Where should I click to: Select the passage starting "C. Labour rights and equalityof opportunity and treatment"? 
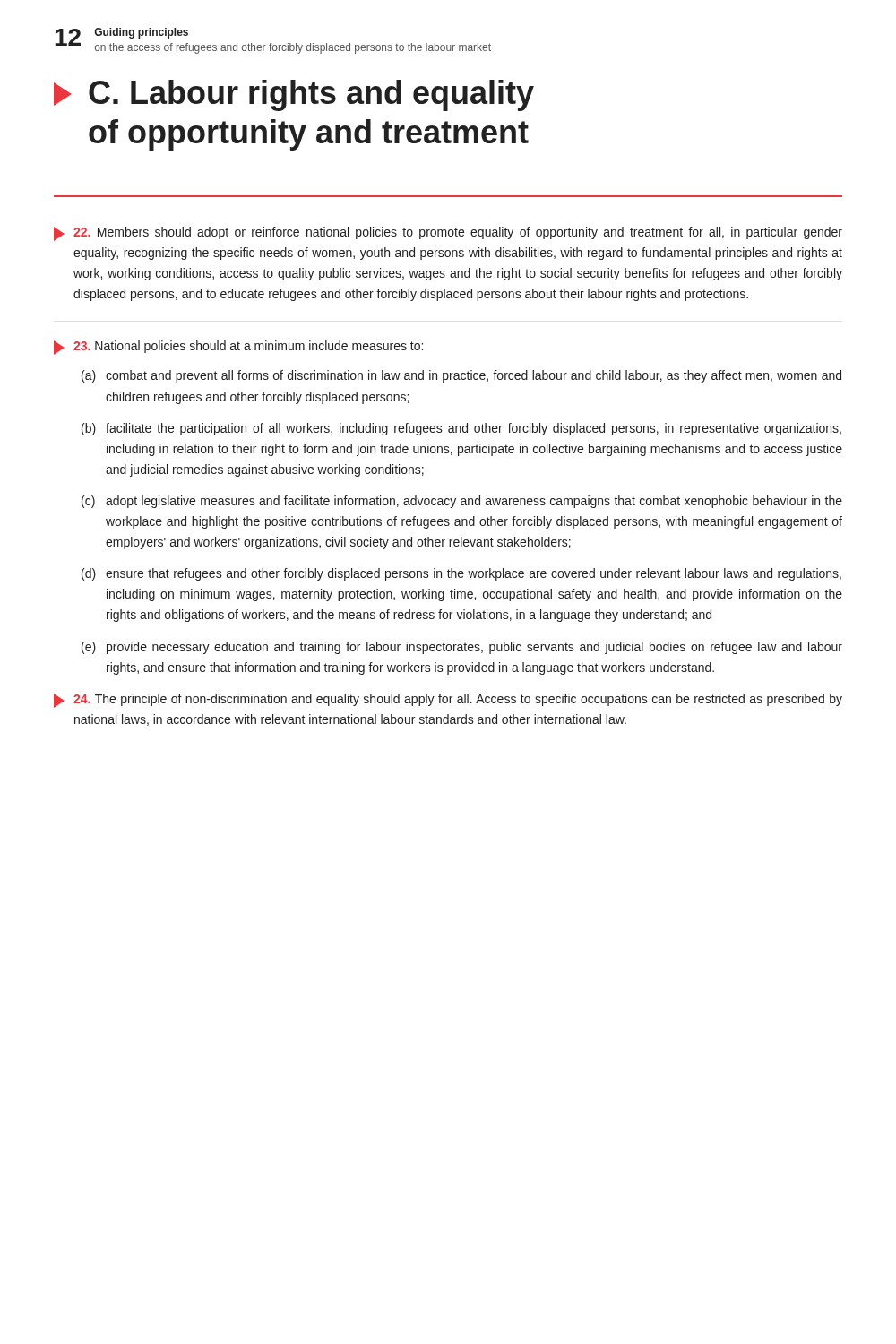(x=448, y=113)
